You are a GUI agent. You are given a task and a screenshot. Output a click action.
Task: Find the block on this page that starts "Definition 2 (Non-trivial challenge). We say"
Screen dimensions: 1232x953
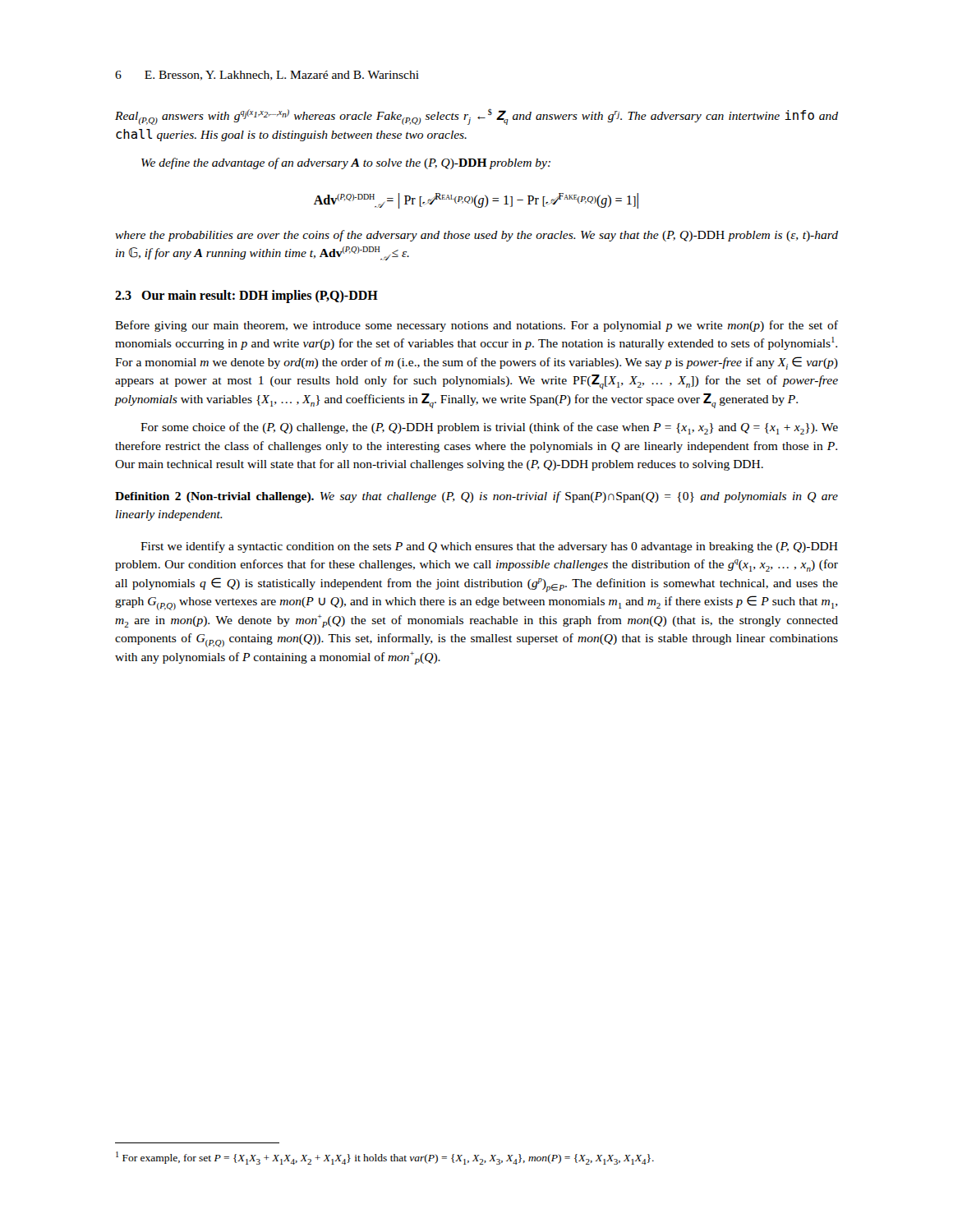[x=476, y=505]
